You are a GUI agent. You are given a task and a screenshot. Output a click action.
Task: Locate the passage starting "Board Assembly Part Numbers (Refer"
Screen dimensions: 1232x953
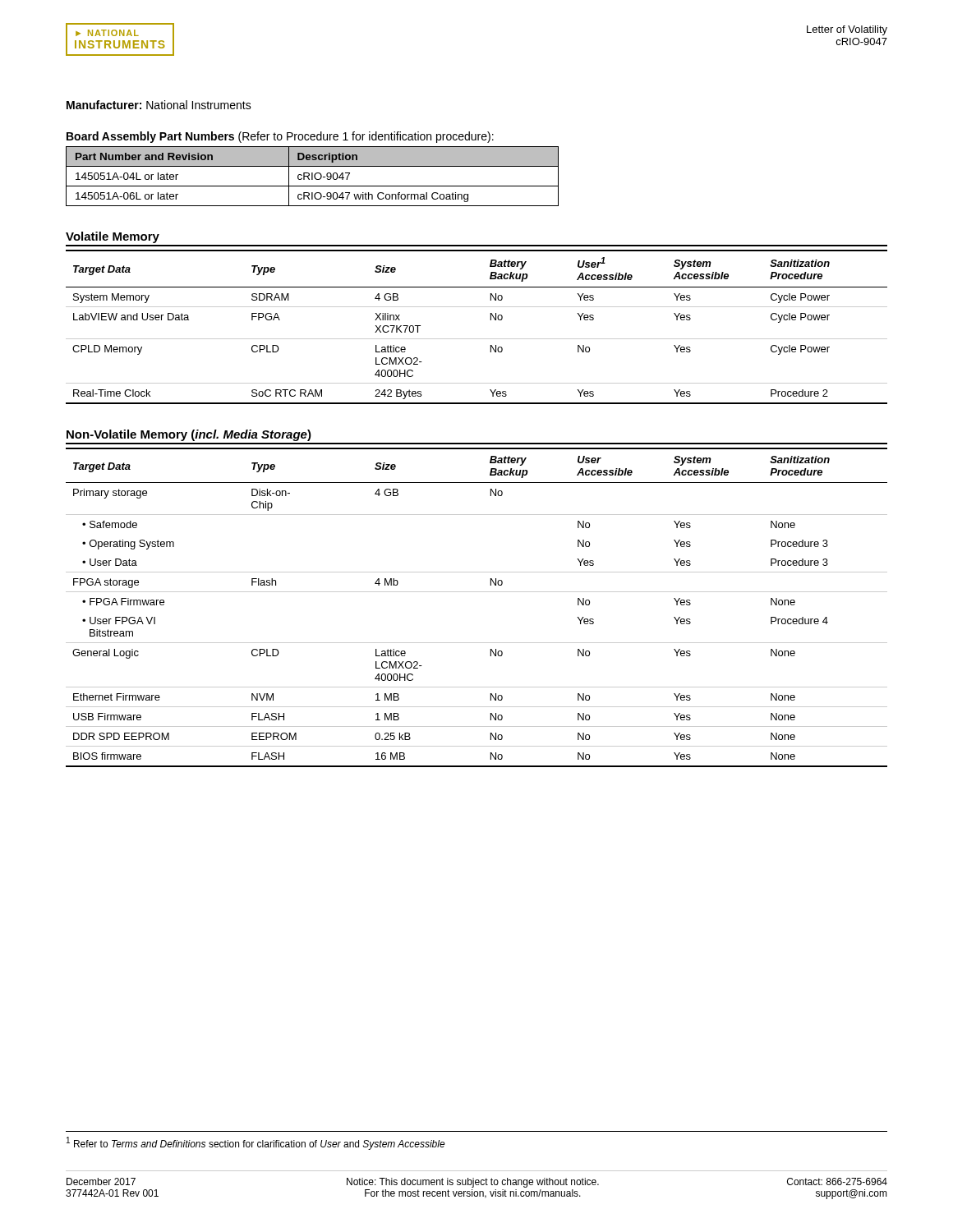tap(280, 136)
